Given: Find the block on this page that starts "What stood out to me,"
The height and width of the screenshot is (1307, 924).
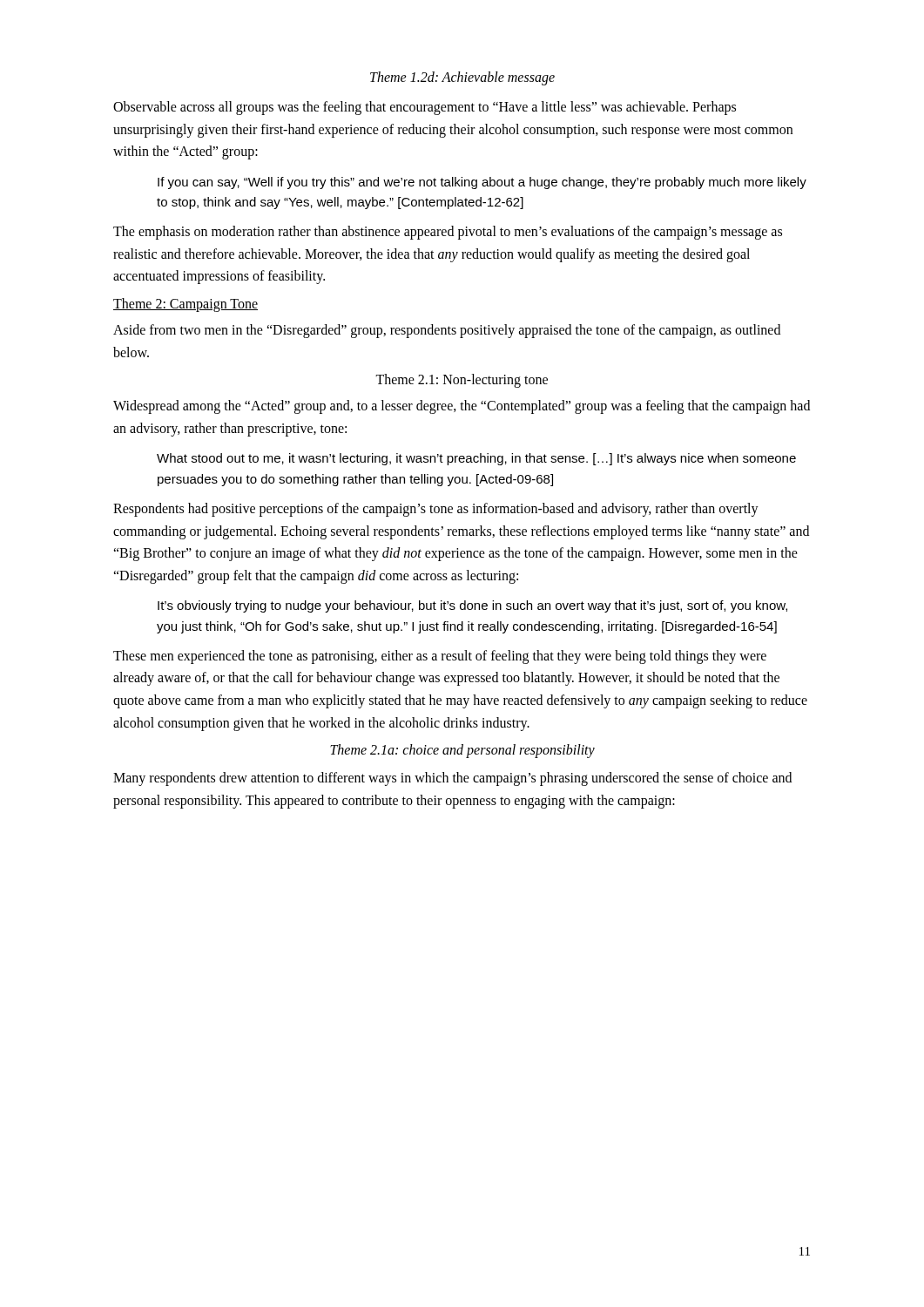Looking at the screenshot, I should [484, 469].
